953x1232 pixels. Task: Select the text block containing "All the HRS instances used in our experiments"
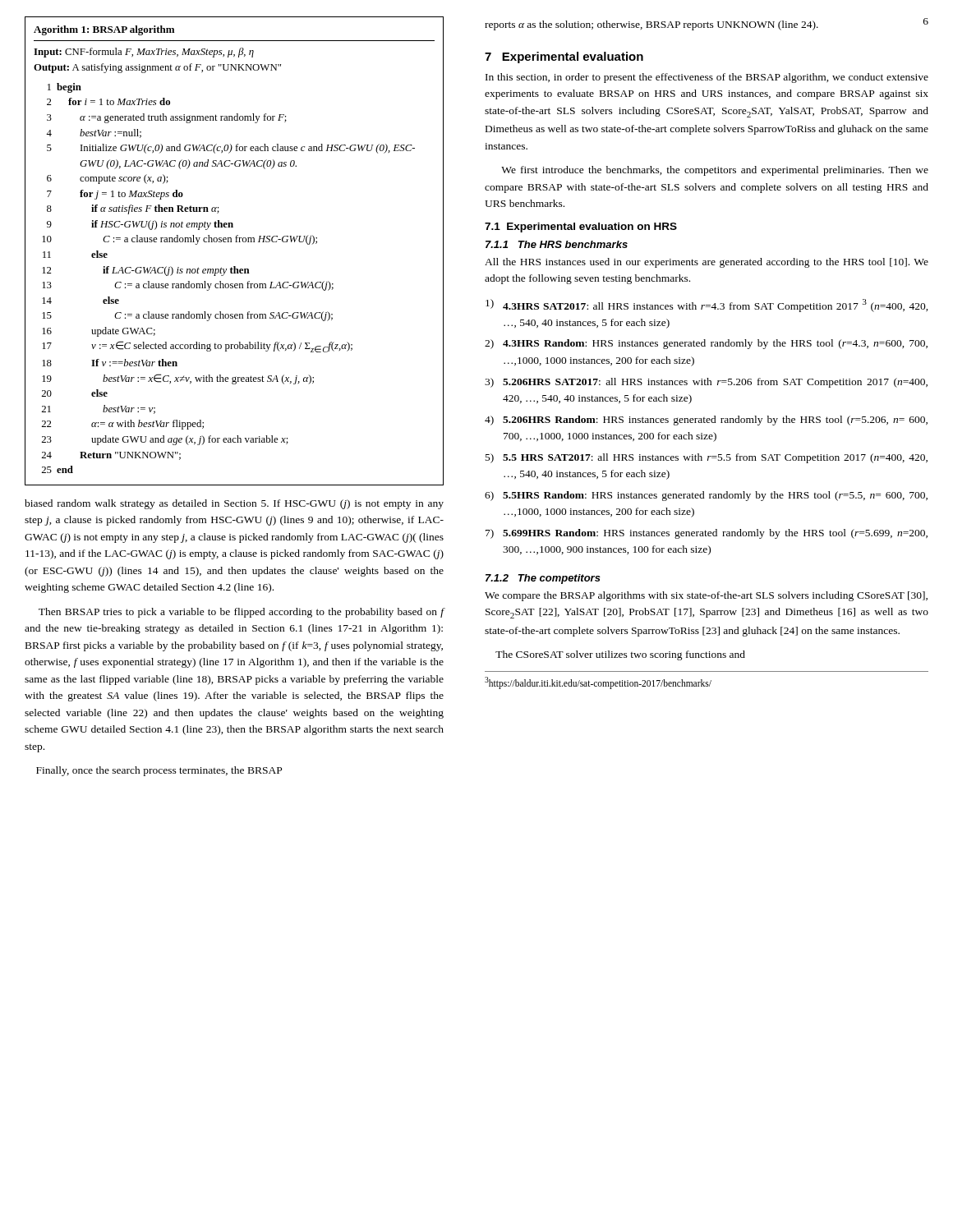point(707,270)
